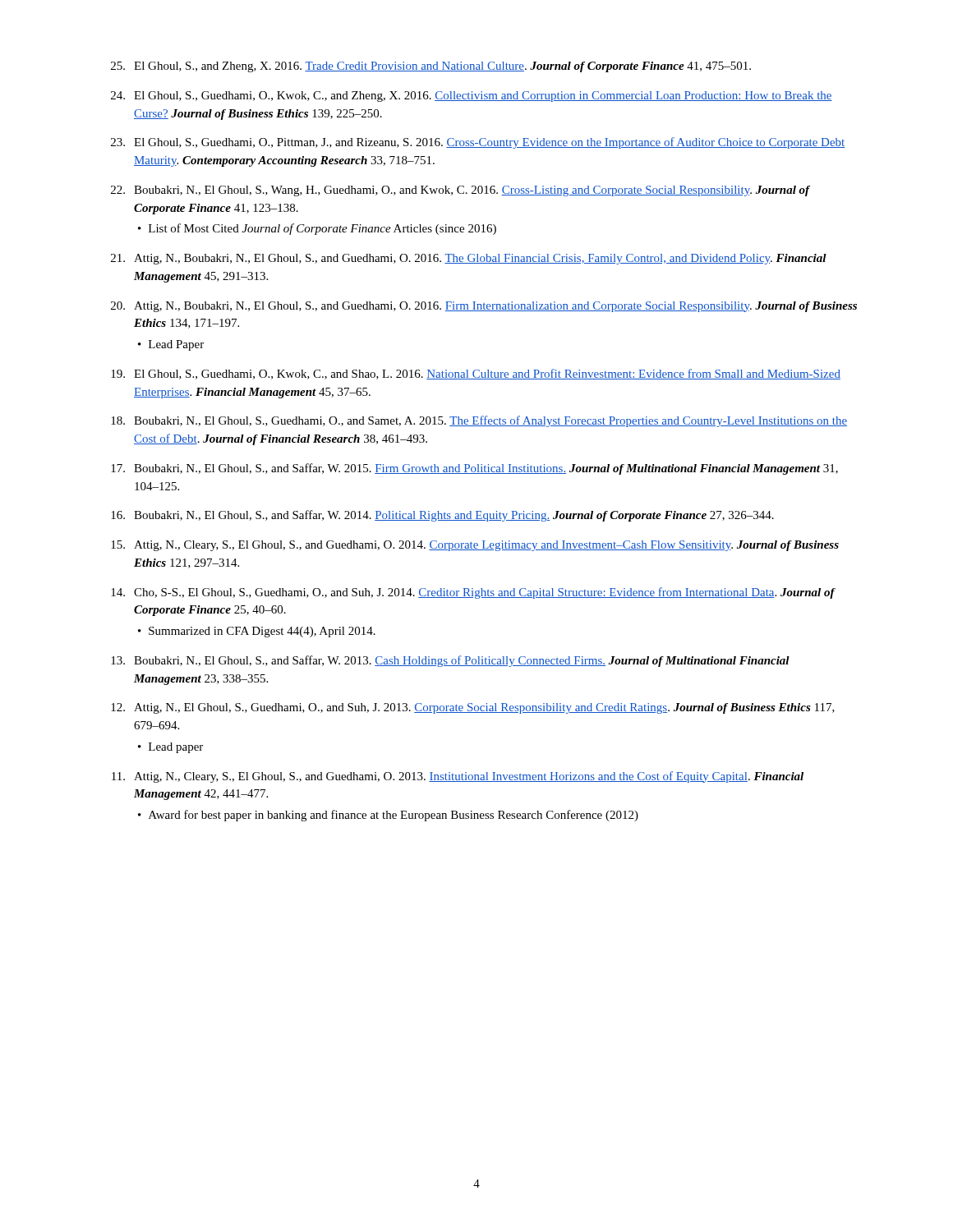The height and width of the screenshot is (1232, 953).
Task: Navigate to the region starting "18. Boubakri, N., El"
Action: (476, 430)
